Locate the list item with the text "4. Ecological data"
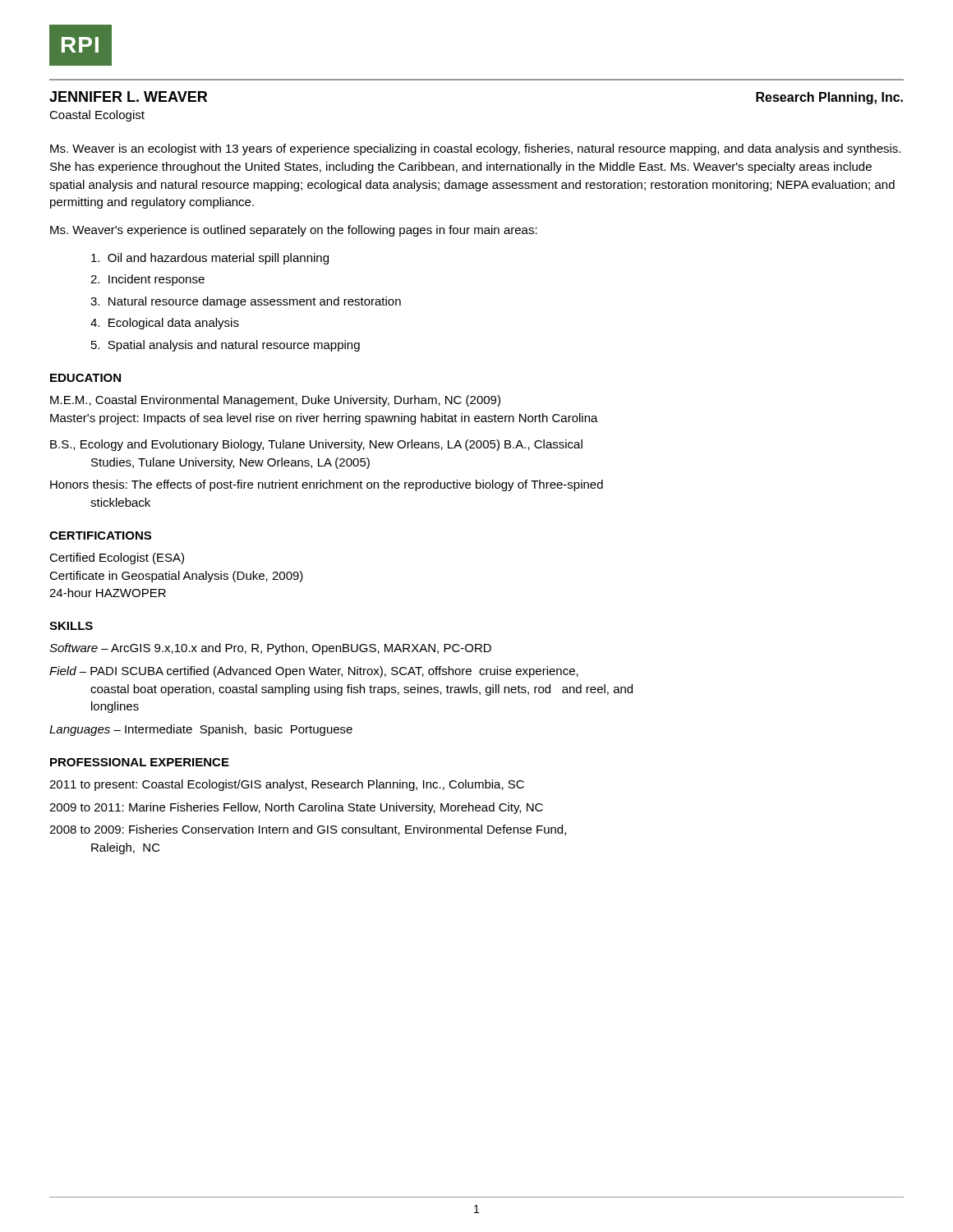This screenshot has width=953, height=1232. pyautogui.click(x=165, y=323)
